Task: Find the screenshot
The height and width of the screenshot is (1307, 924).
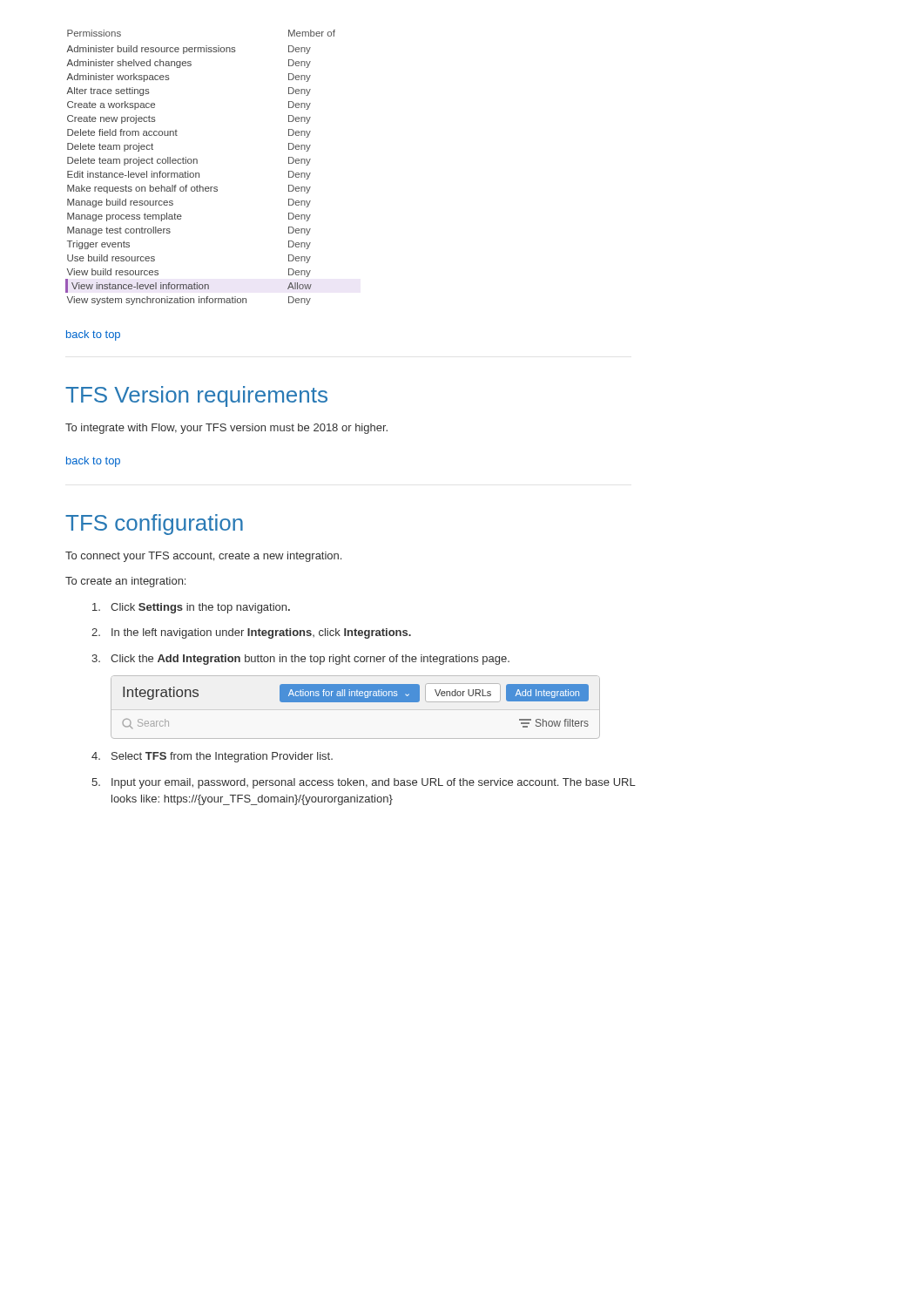Action: click(x=384, y=707)
